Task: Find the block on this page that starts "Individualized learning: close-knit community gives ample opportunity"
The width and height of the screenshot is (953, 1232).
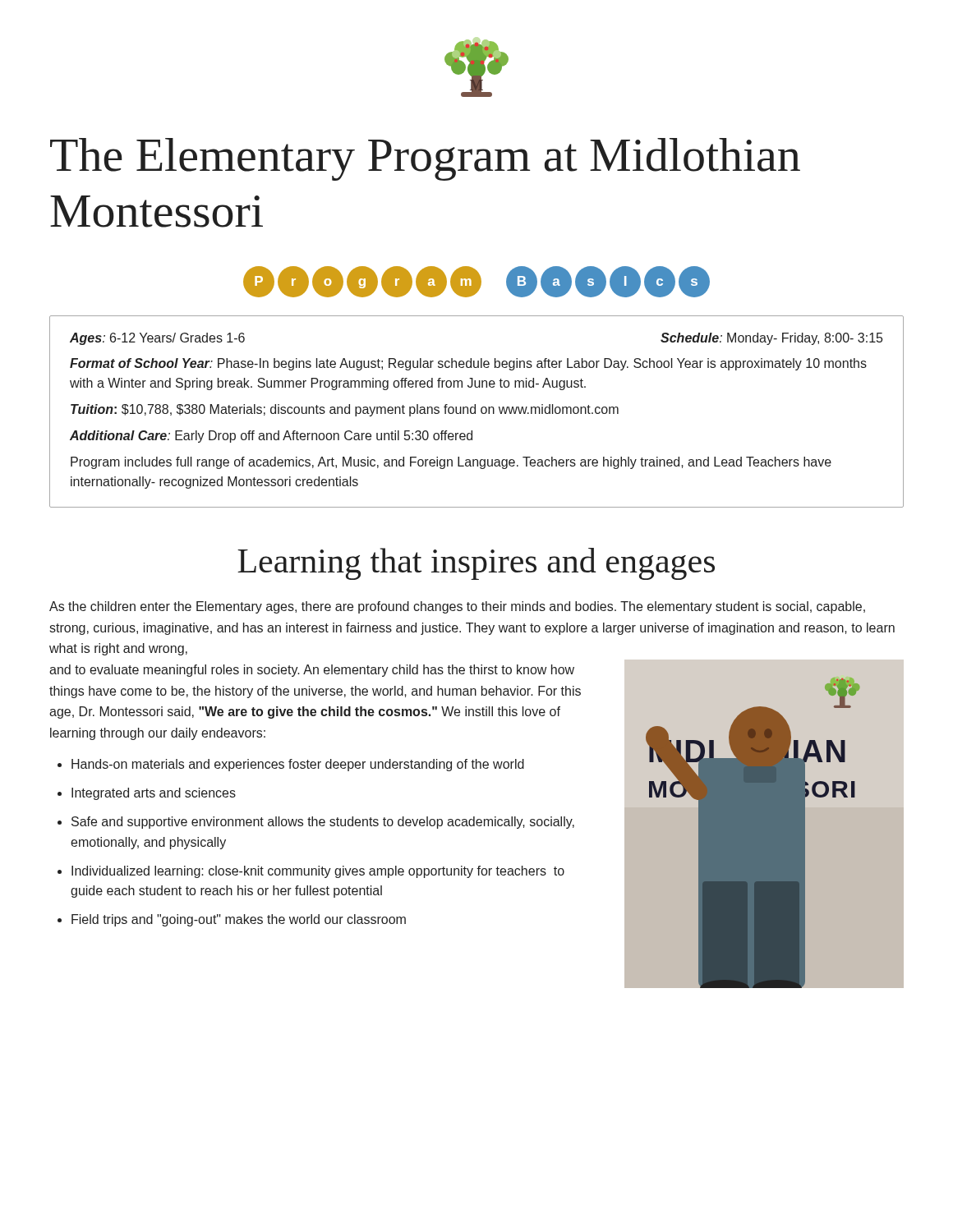Action: click(318, 881)
